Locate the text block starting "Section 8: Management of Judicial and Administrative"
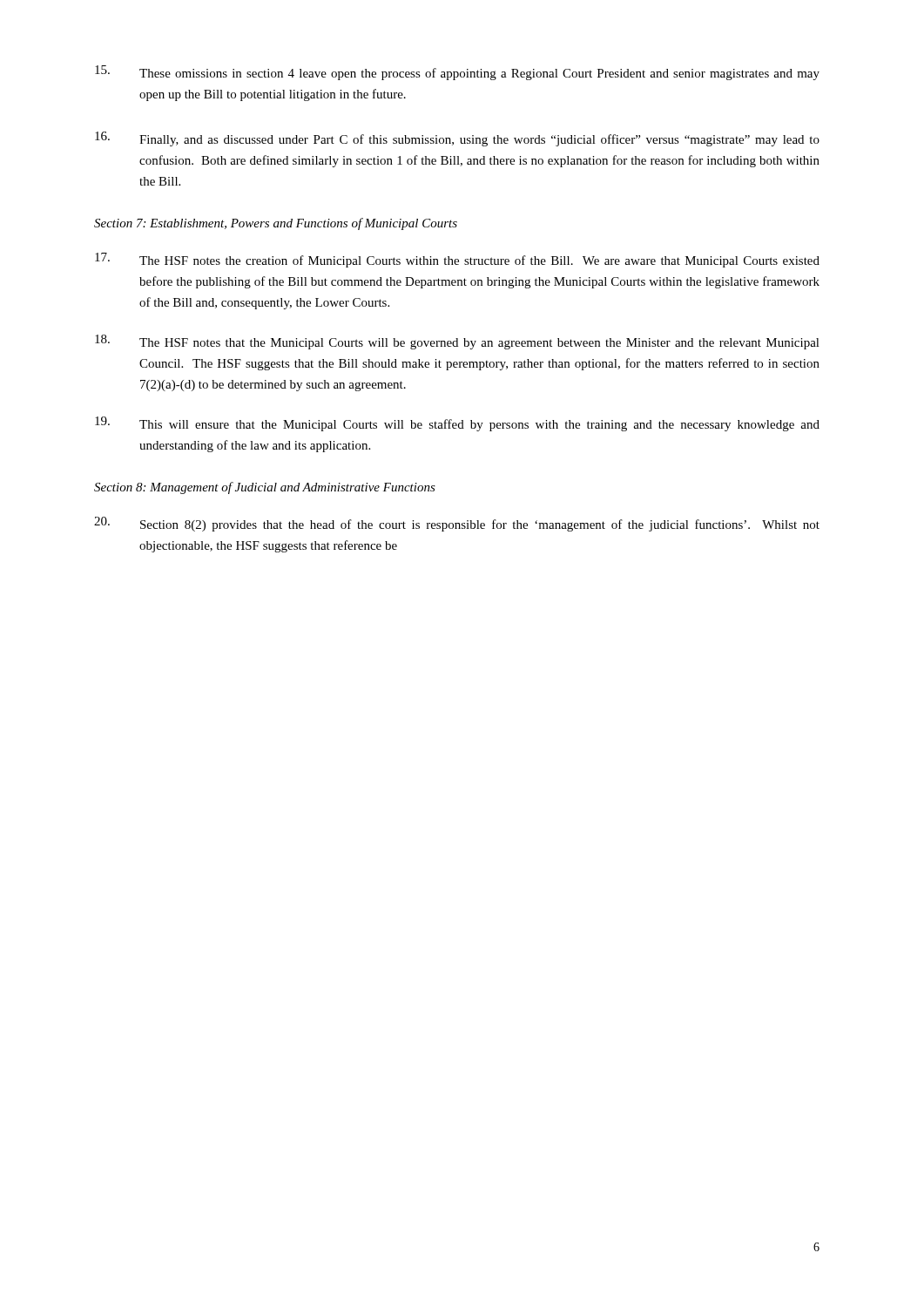This screenshot has height=1307, width=924. (265, 487)
